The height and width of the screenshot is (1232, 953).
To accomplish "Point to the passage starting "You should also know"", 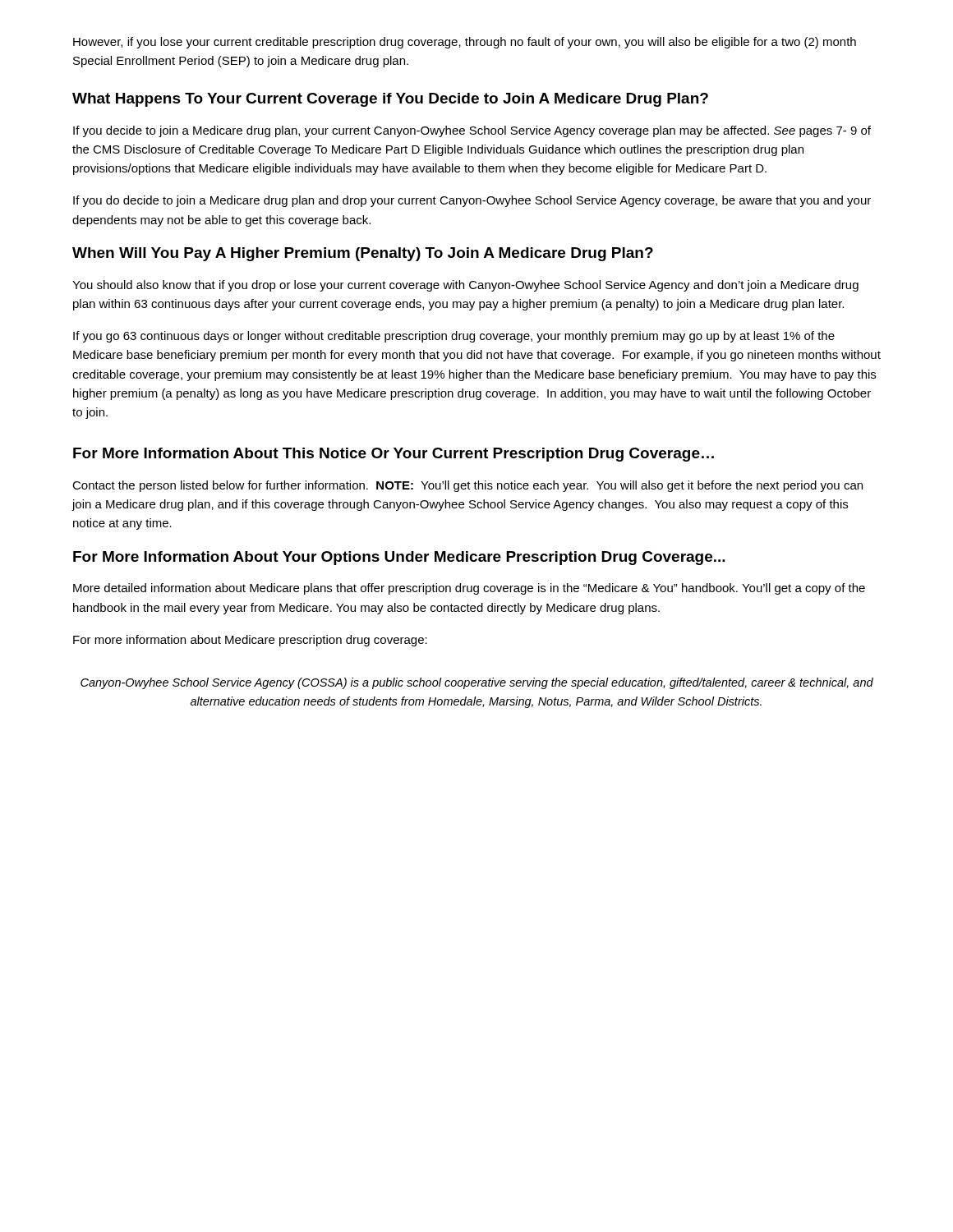I will pyautogui.click(x=466, y=294).
